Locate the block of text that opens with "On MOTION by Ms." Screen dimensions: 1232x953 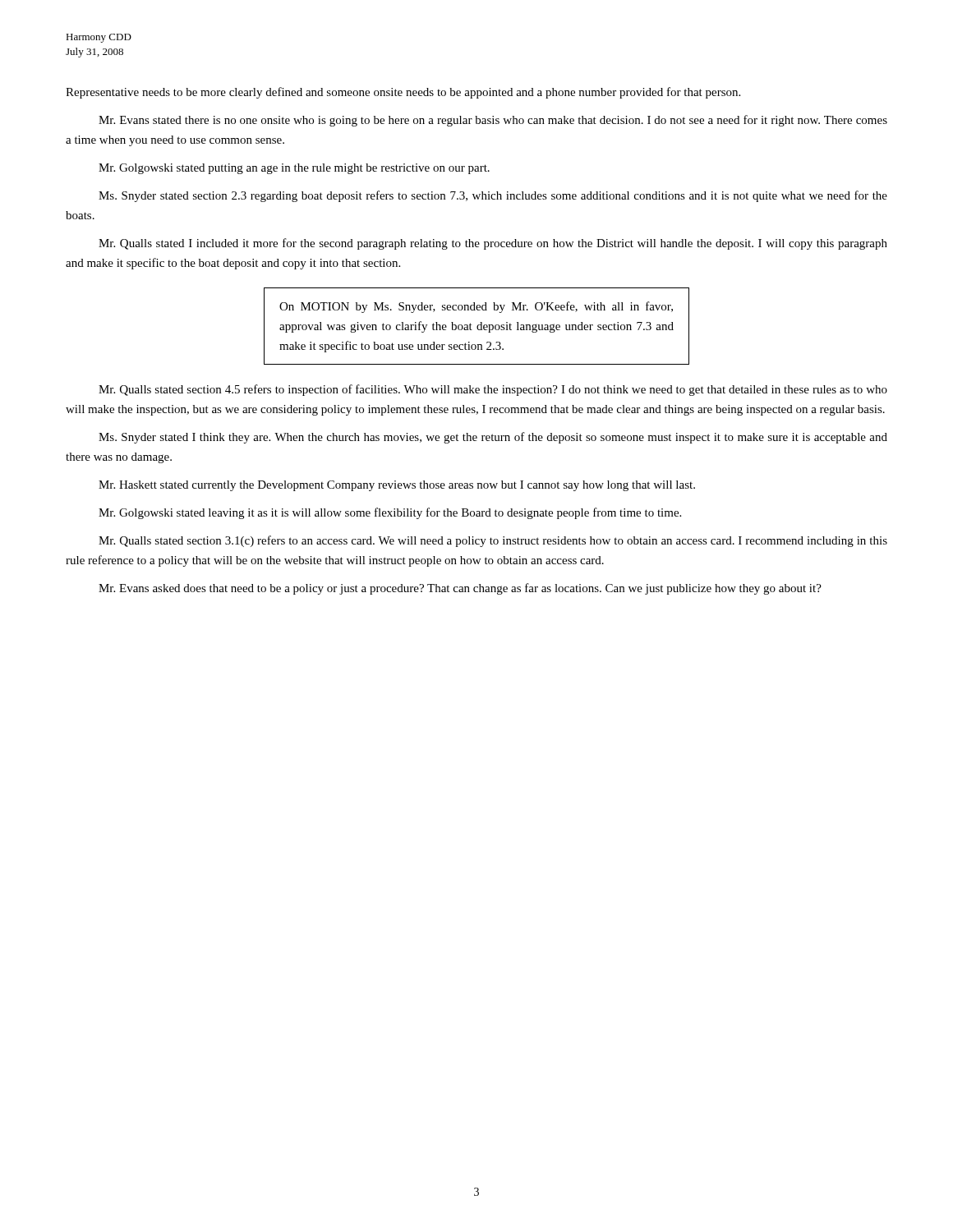tap(476, 326)
